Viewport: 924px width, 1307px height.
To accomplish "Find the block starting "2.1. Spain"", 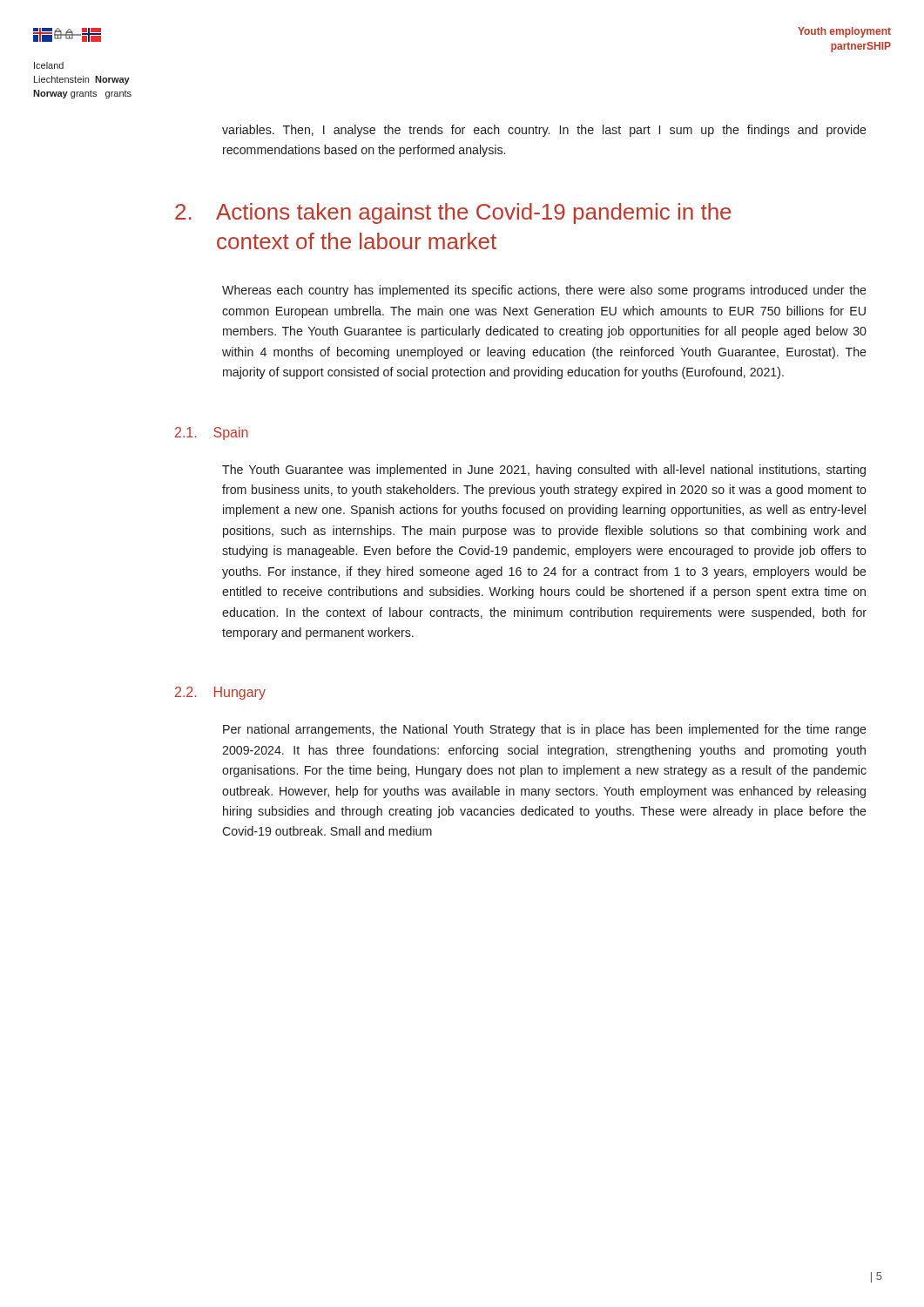I will [x=211, y=432].
